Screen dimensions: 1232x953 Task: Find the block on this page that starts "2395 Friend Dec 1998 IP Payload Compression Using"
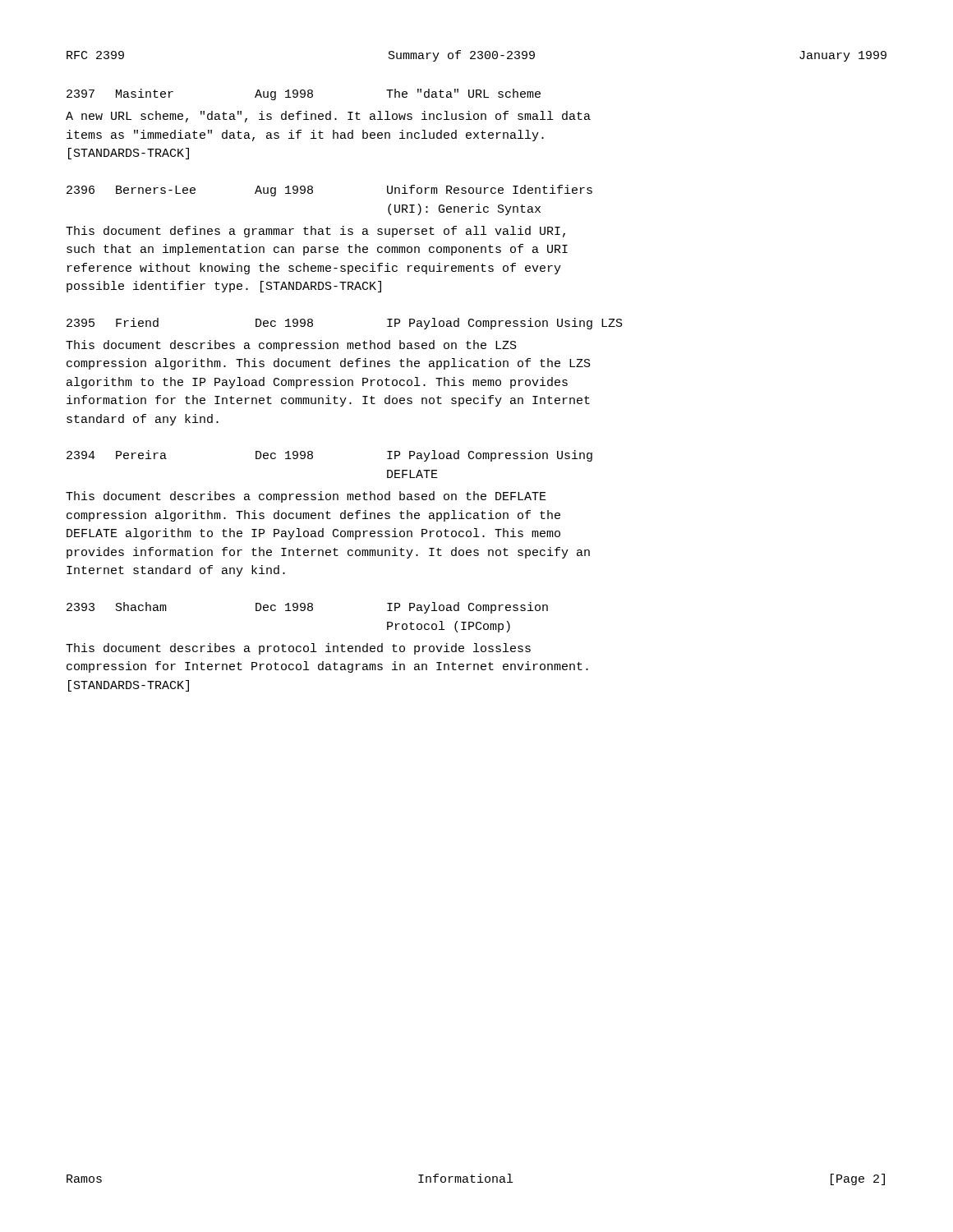click(476, 324)
